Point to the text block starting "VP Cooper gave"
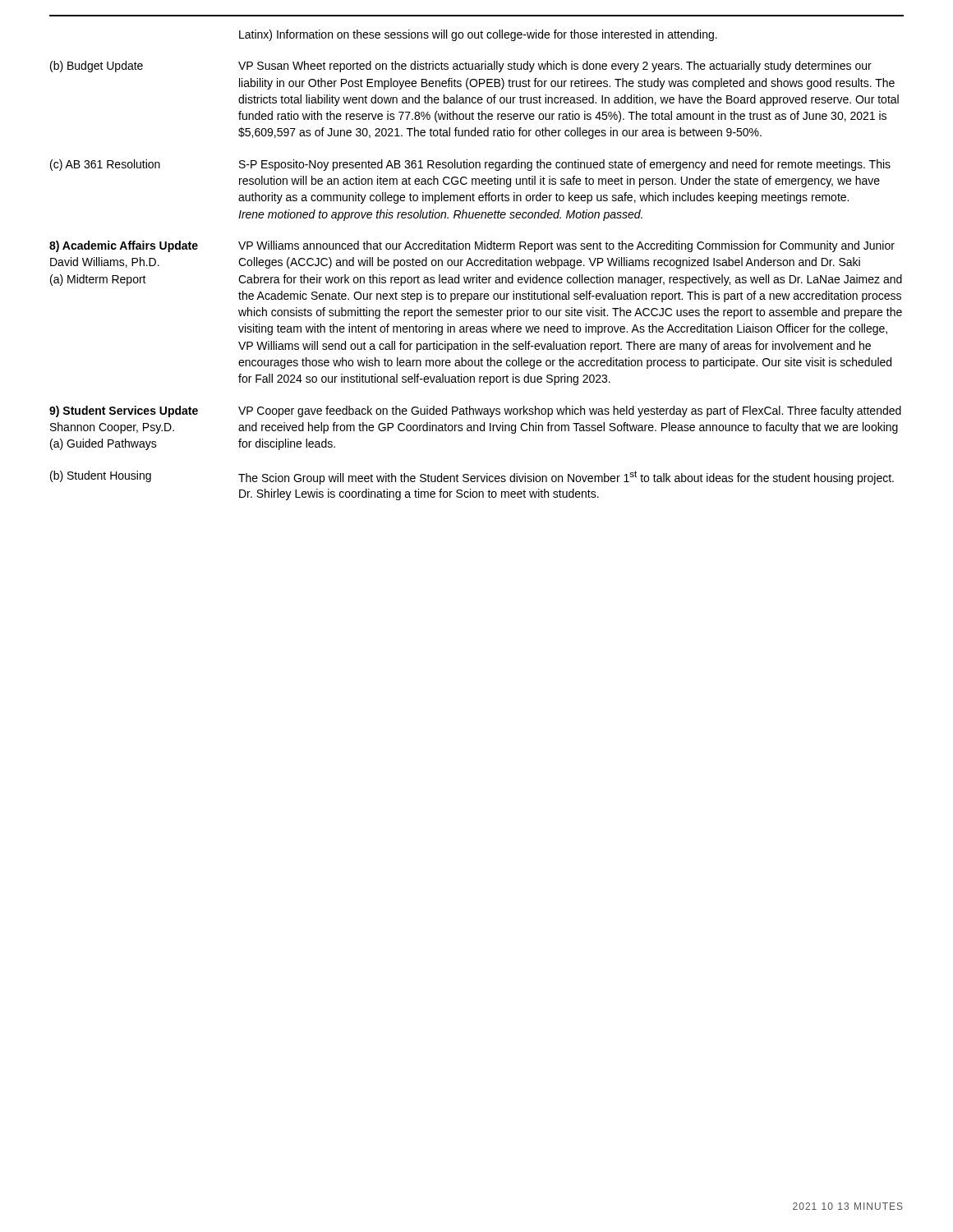 570,427
